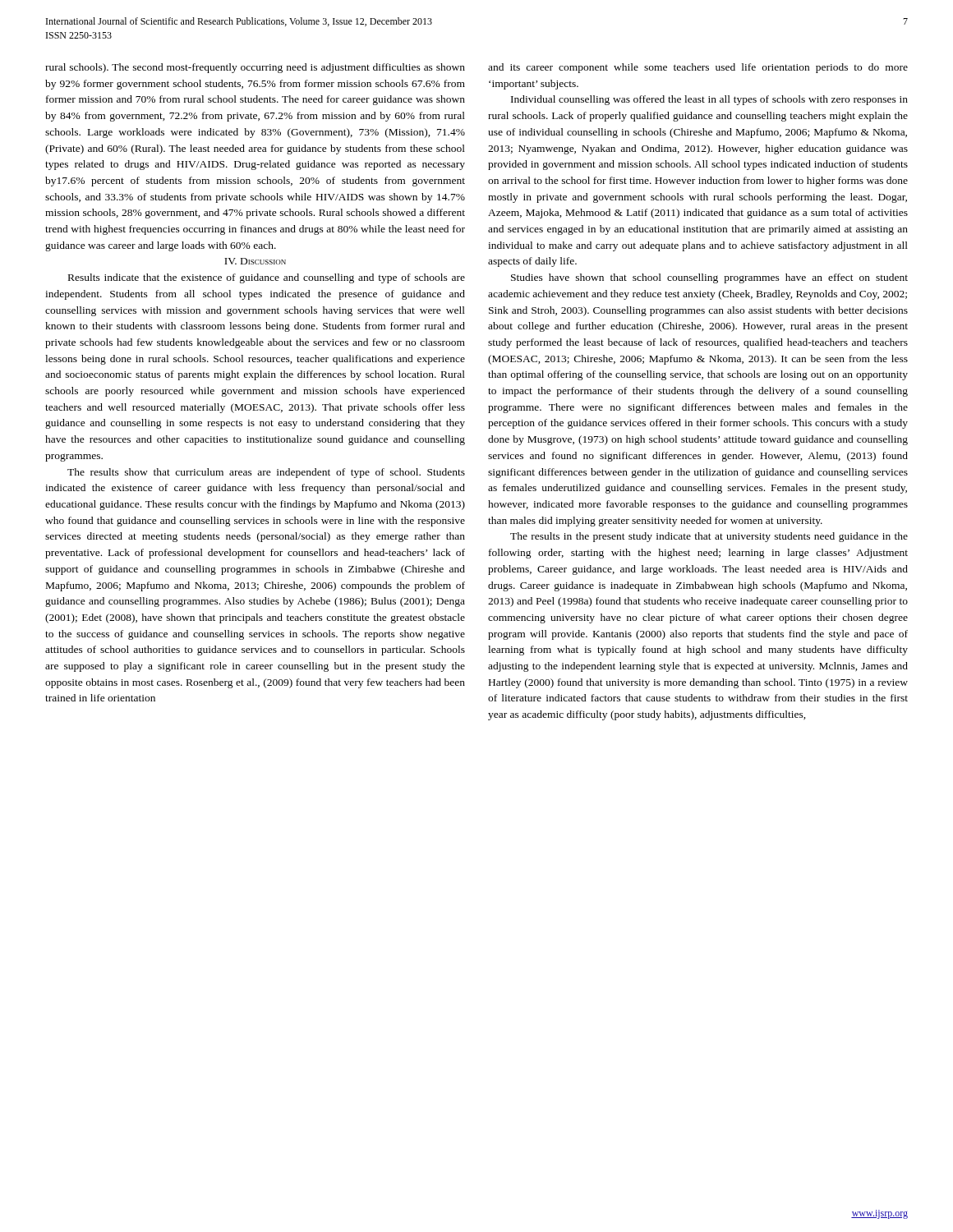The height and width of the screenshot is (1232, 953).
Task: Locate the region starting "The results in the present study indicate"
Action: coord(698,626)
